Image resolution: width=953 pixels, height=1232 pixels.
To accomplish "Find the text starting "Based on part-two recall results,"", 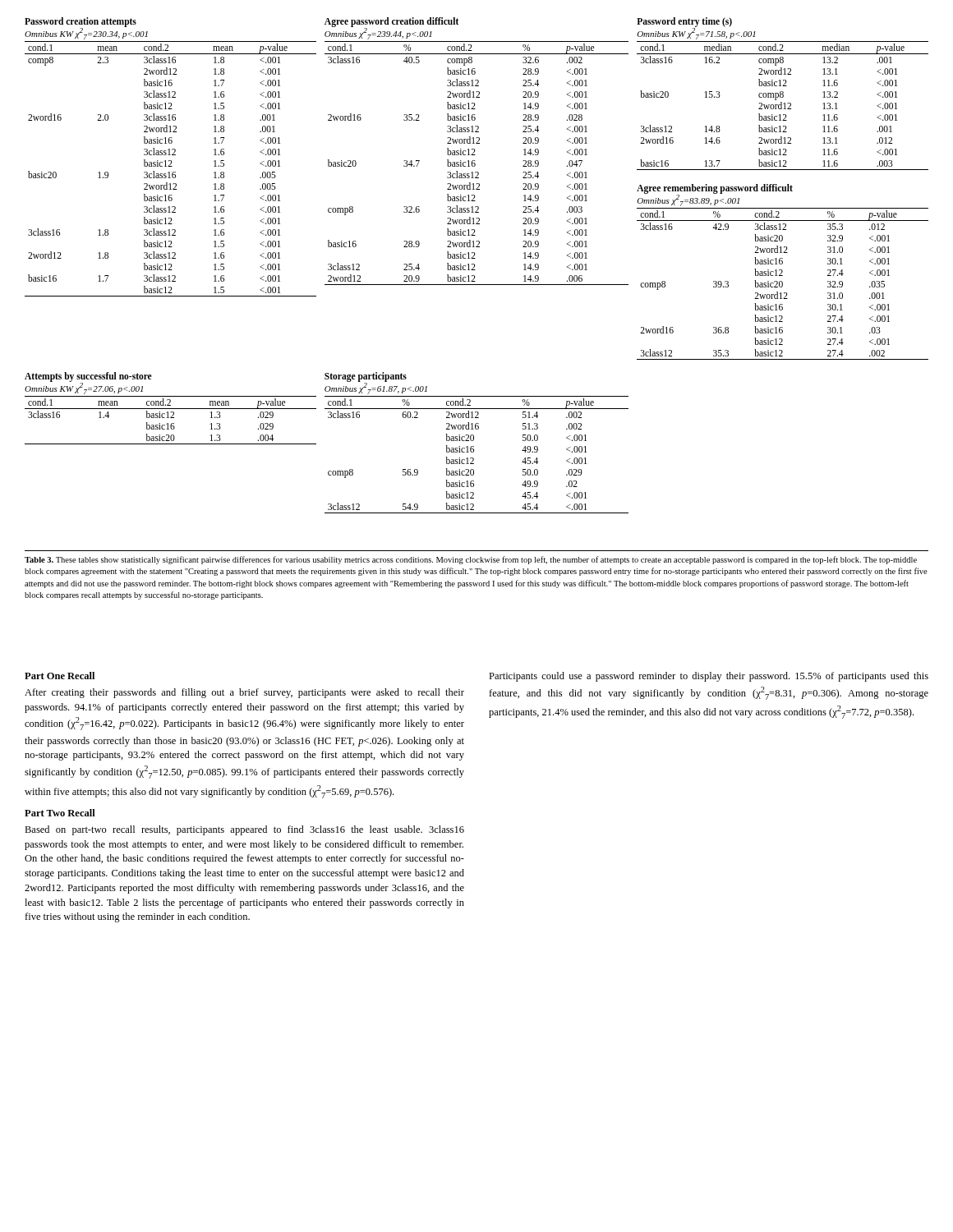I will [244, 874].
